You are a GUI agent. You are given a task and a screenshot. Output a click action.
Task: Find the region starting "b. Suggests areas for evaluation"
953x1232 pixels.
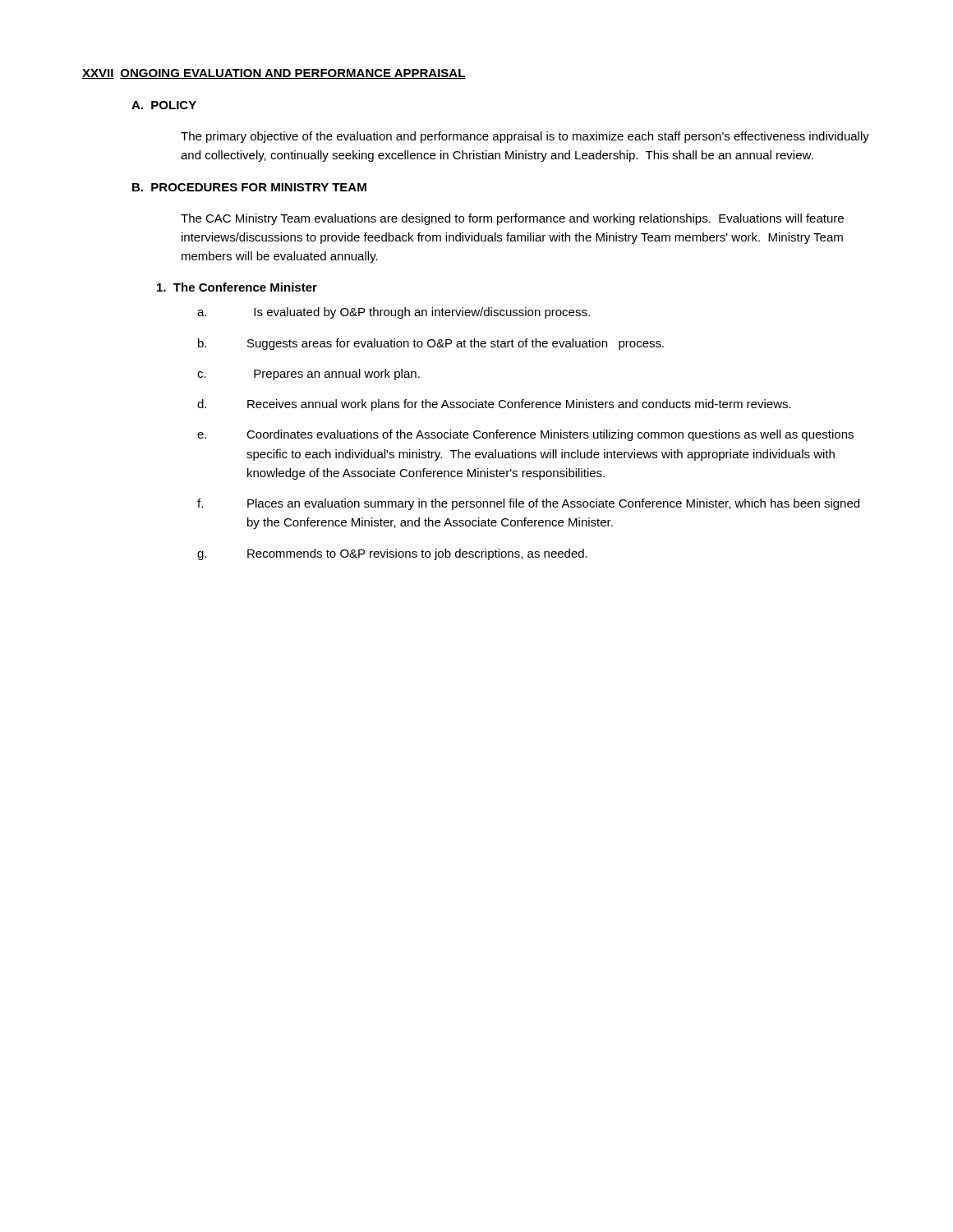point(534,343)
